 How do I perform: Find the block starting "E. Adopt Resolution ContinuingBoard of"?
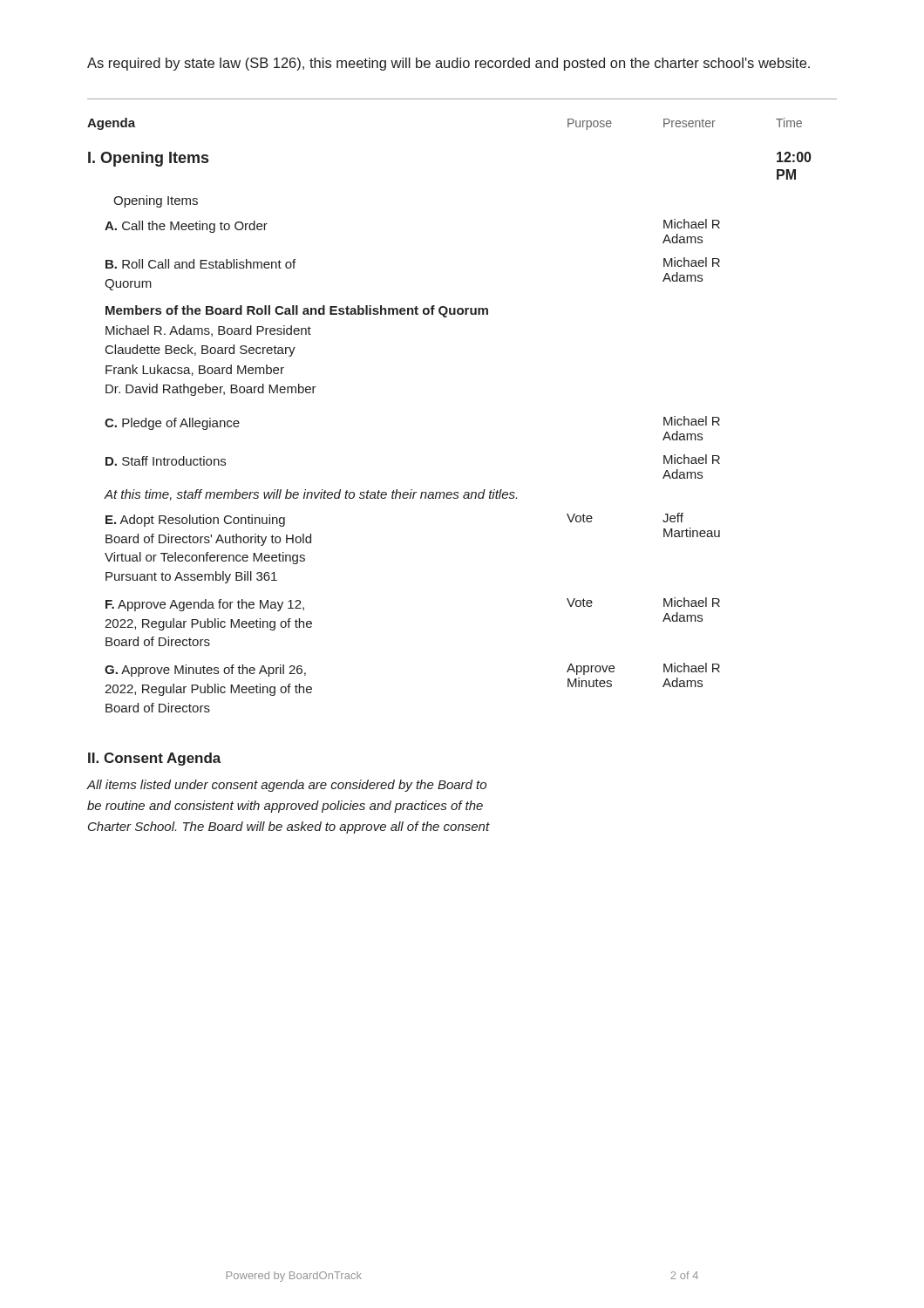point(200,524)
